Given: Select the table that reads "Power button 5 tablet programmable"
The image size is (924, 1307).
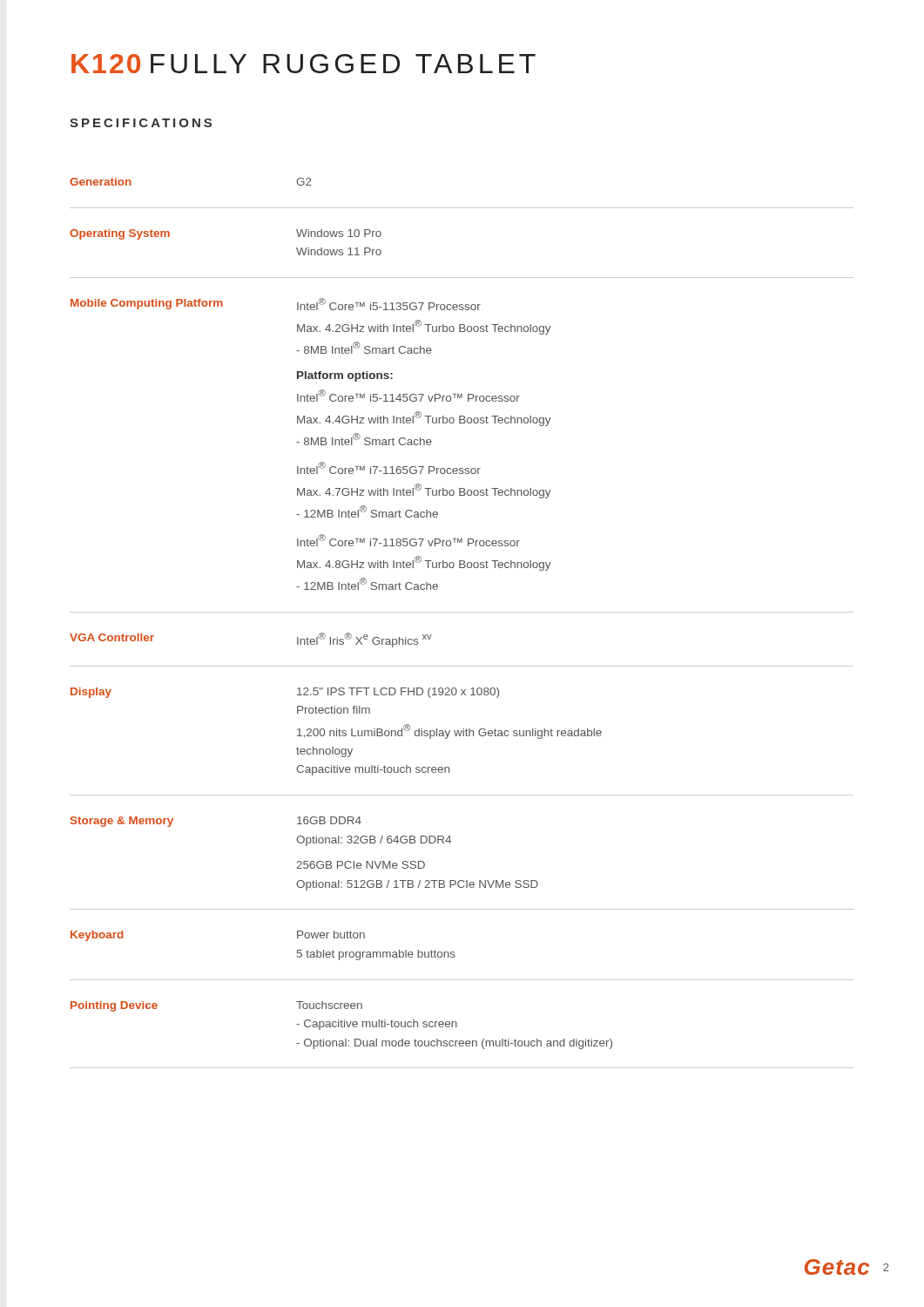Looking at the screenshot, I should tap(462, 613).
